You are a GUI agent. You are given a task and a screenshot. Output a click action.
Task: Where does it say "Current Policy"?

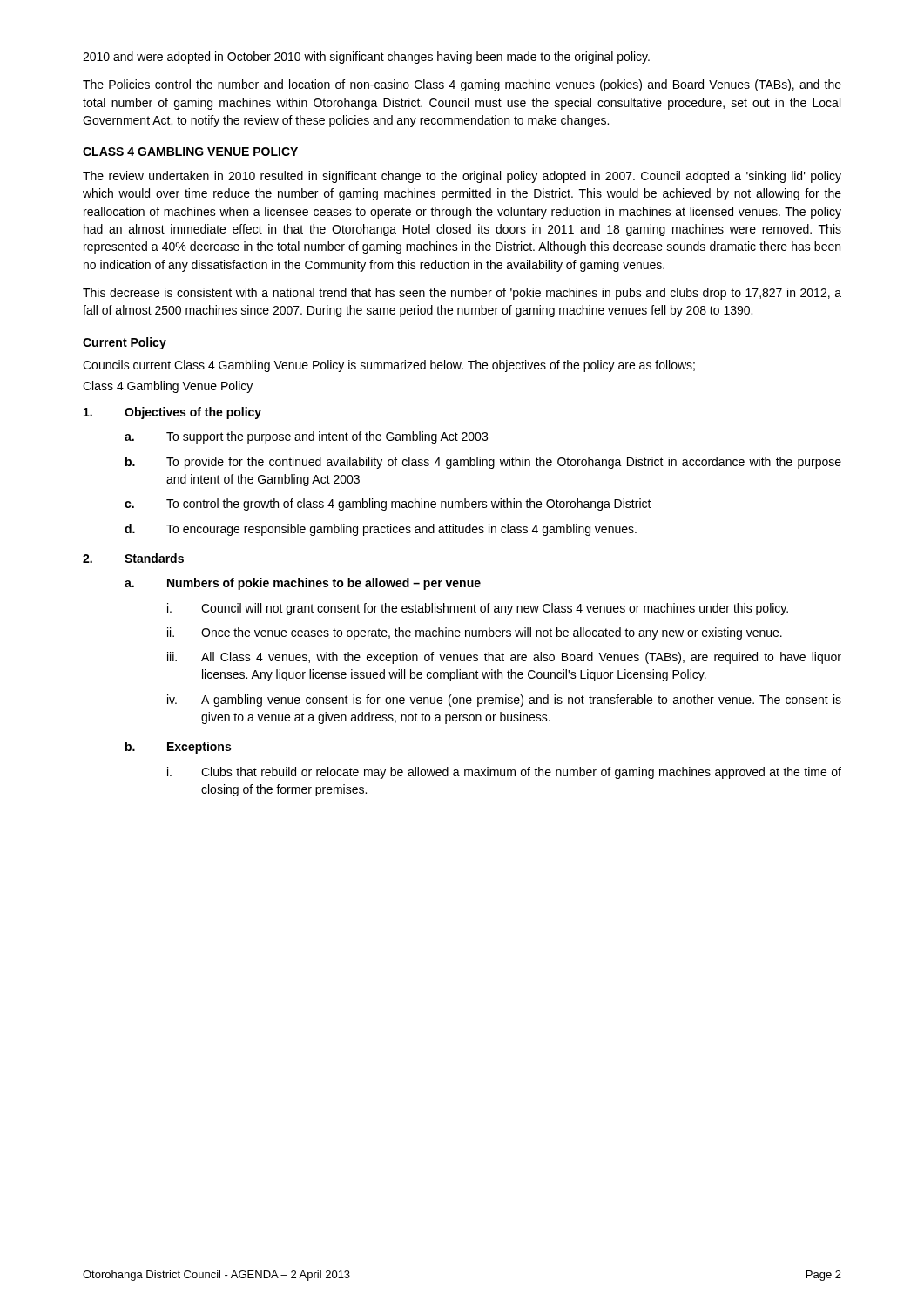tap(124, 342)
